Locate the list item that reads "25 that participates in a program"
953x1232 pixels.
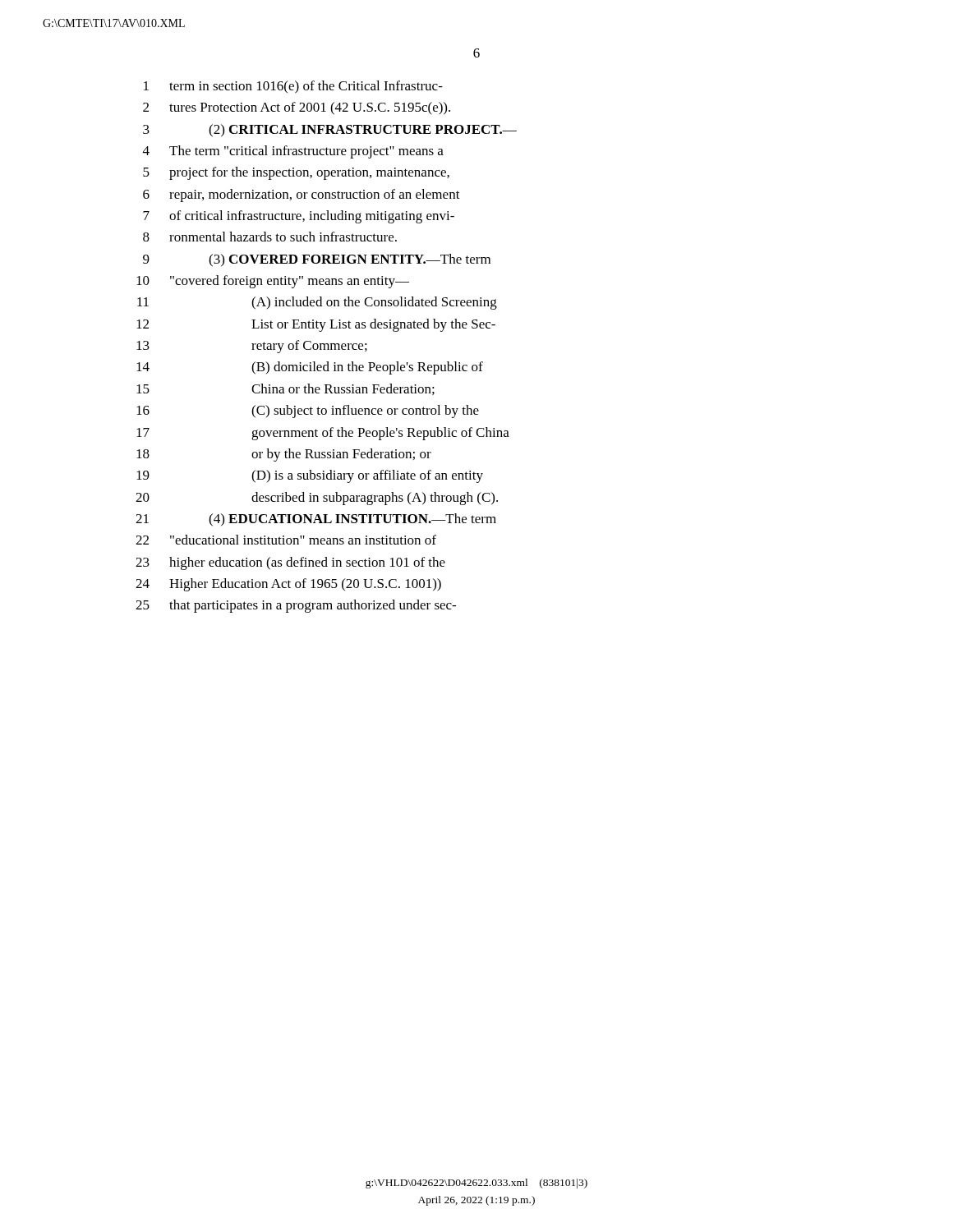tap(296, 606)
